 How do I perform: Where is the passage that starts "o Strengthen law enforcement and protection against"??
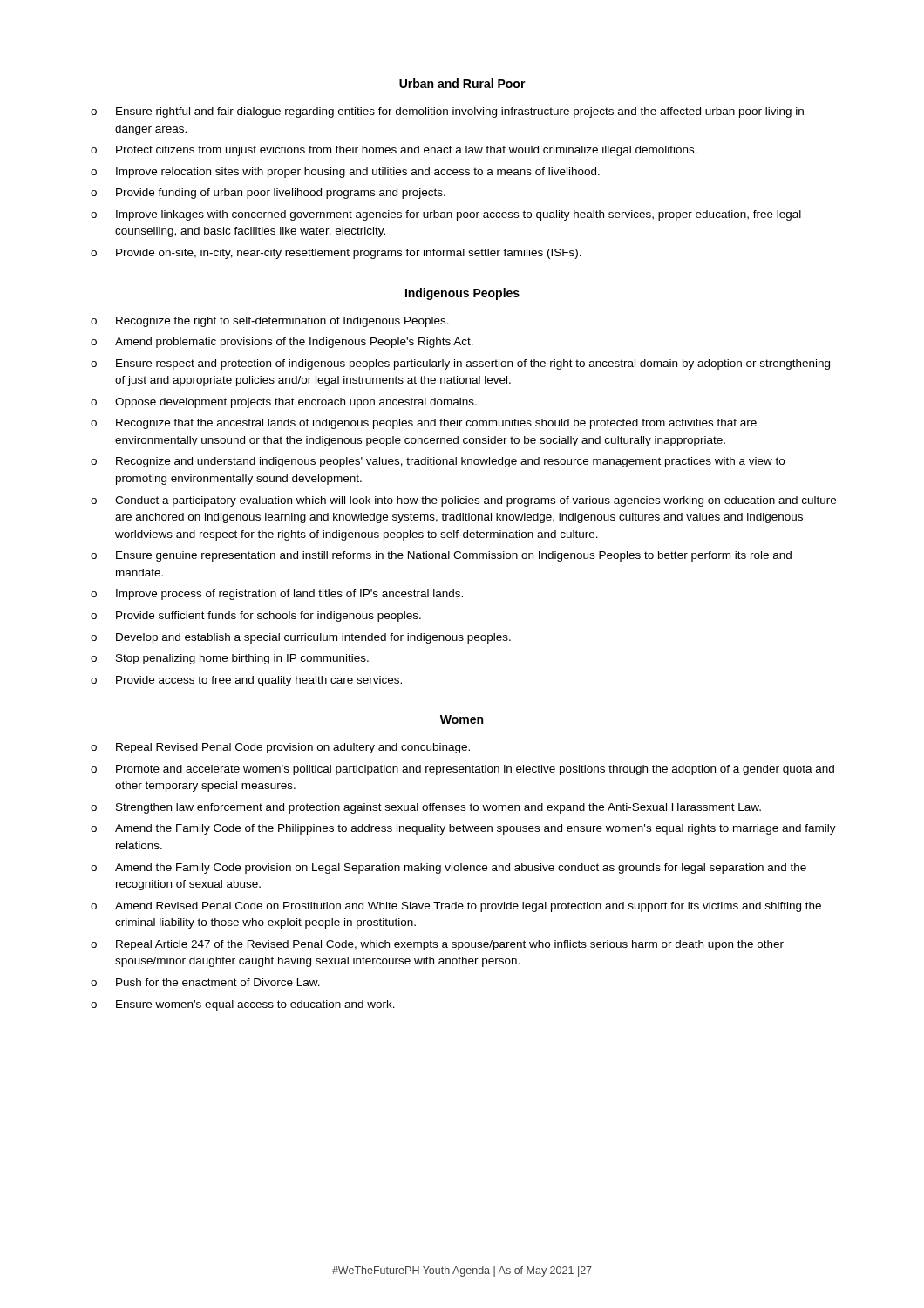[x=462, y=807]
